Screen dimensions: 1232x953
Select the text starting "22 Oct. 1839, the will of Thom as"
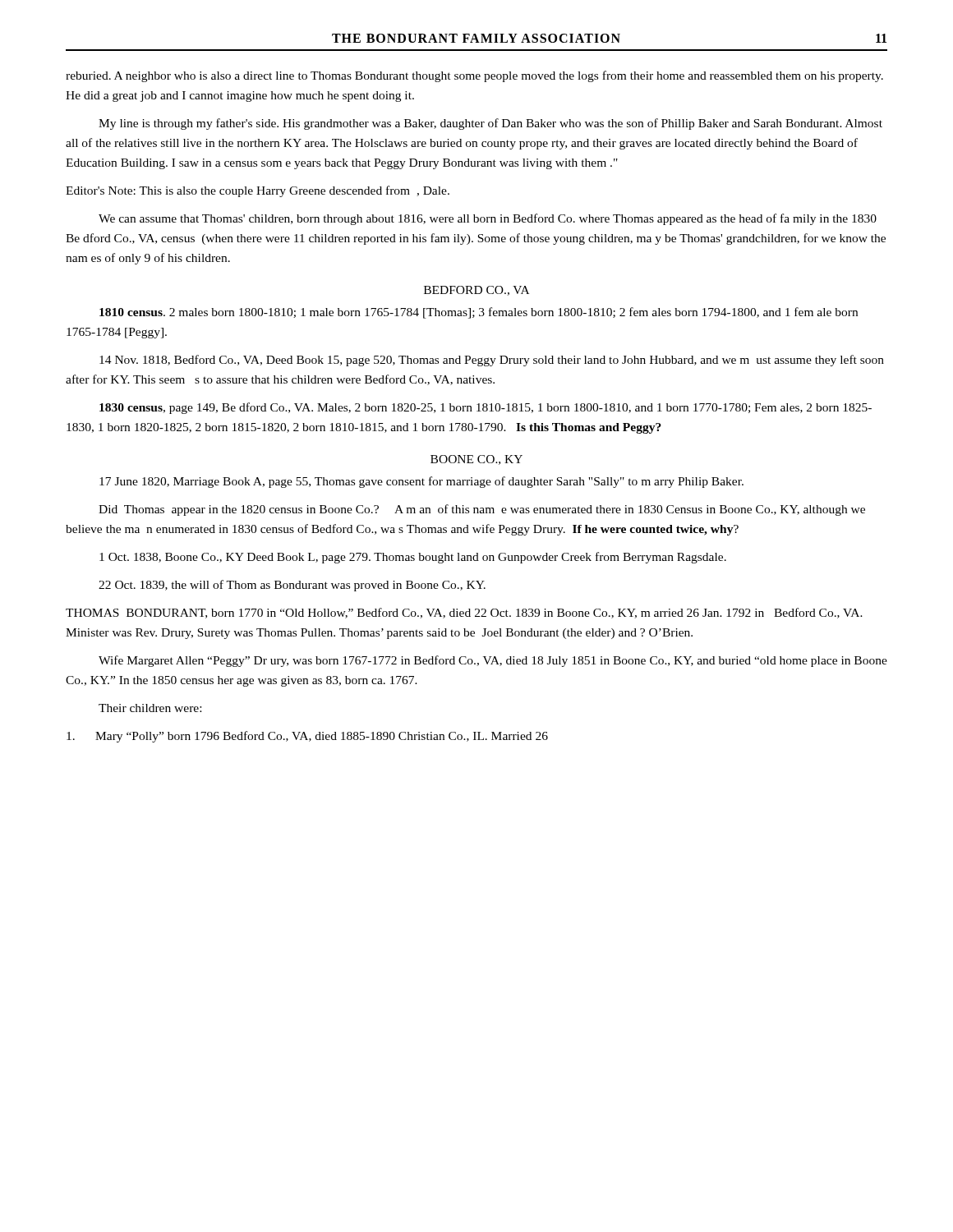click(x=292, y=585)
